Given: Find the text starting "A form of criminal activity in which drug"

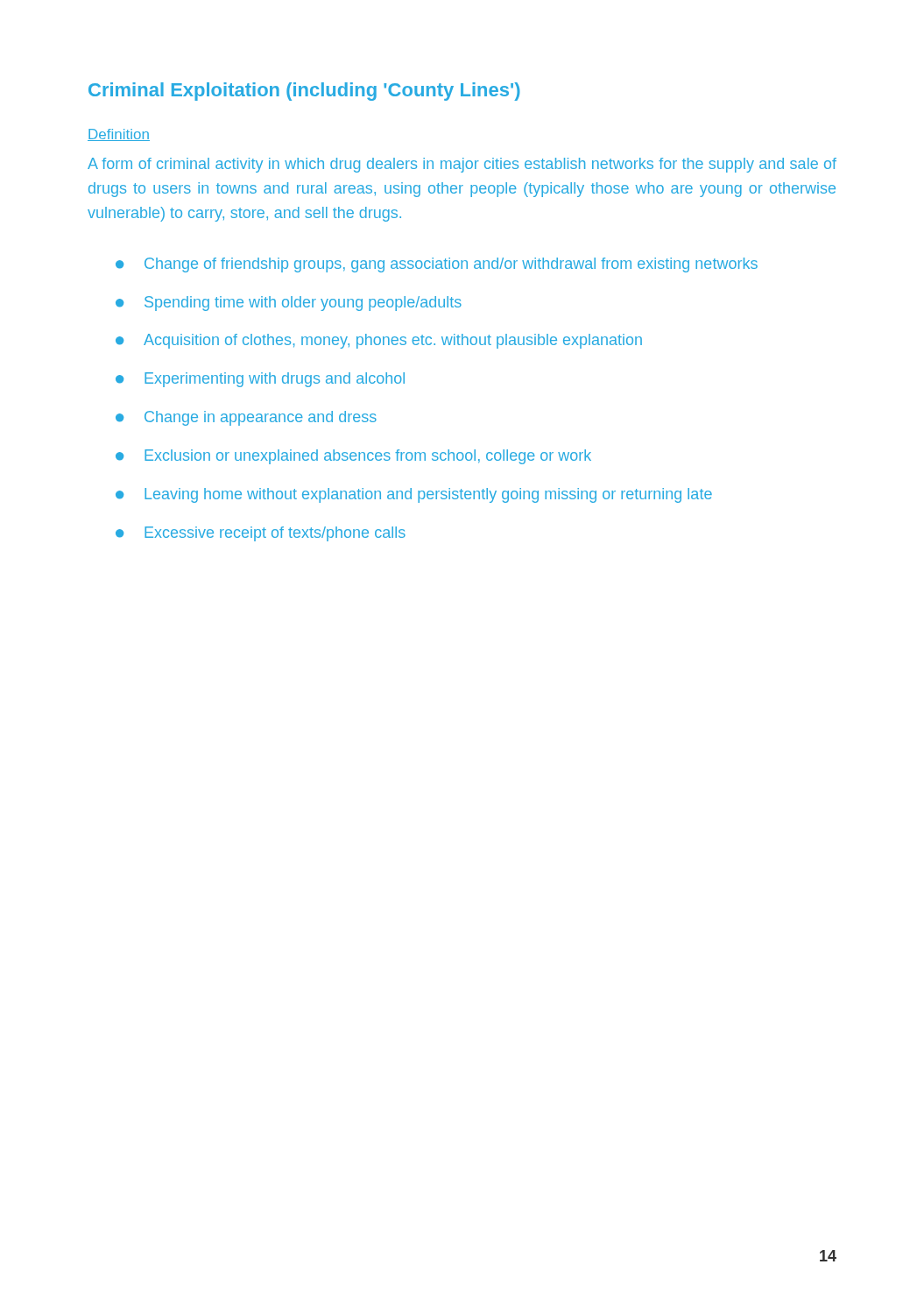Looking at the screenshot, I should (462, 189).
